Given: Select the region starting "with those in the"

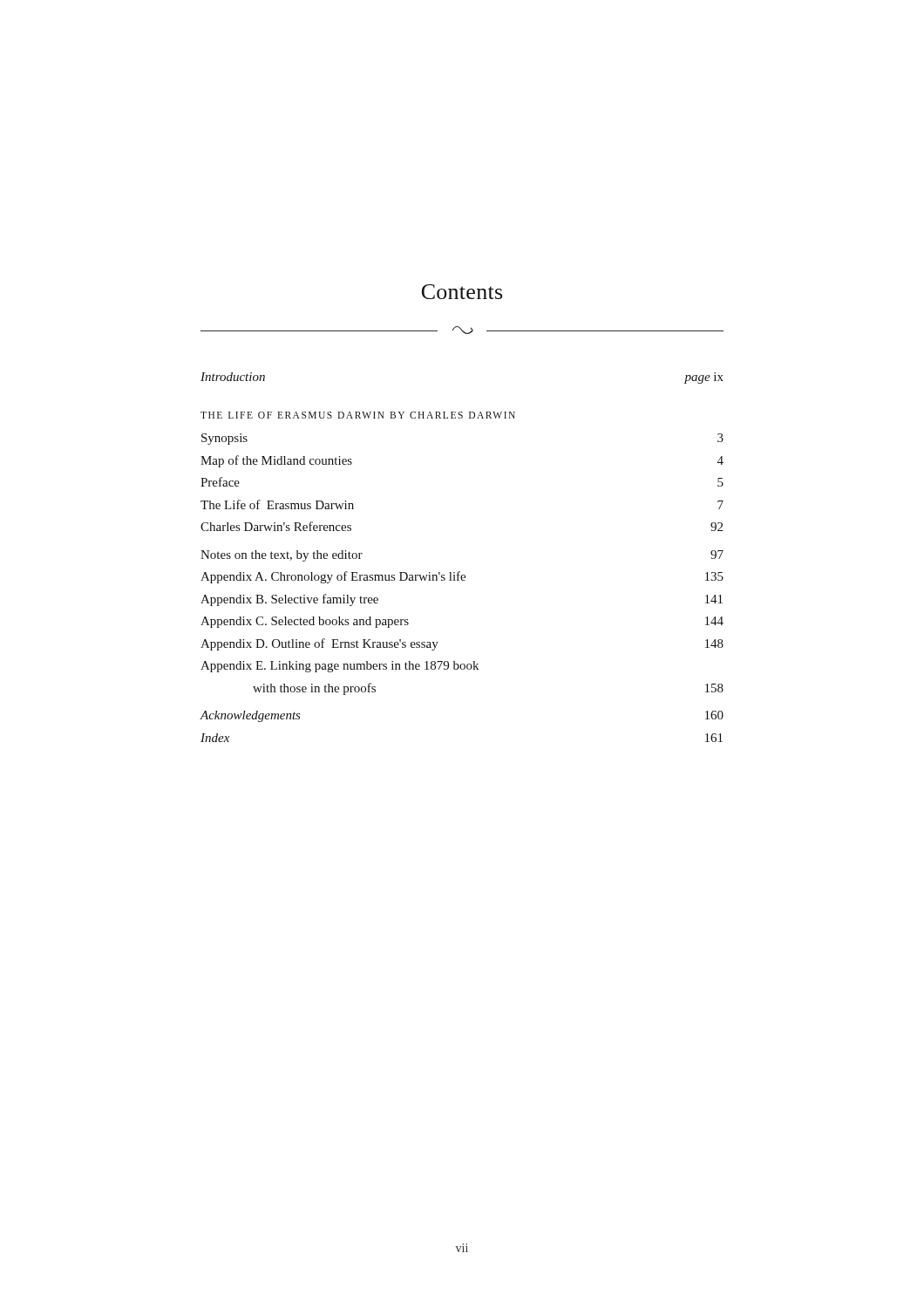Looking at the screenshot, I should [x=312, y=688].
